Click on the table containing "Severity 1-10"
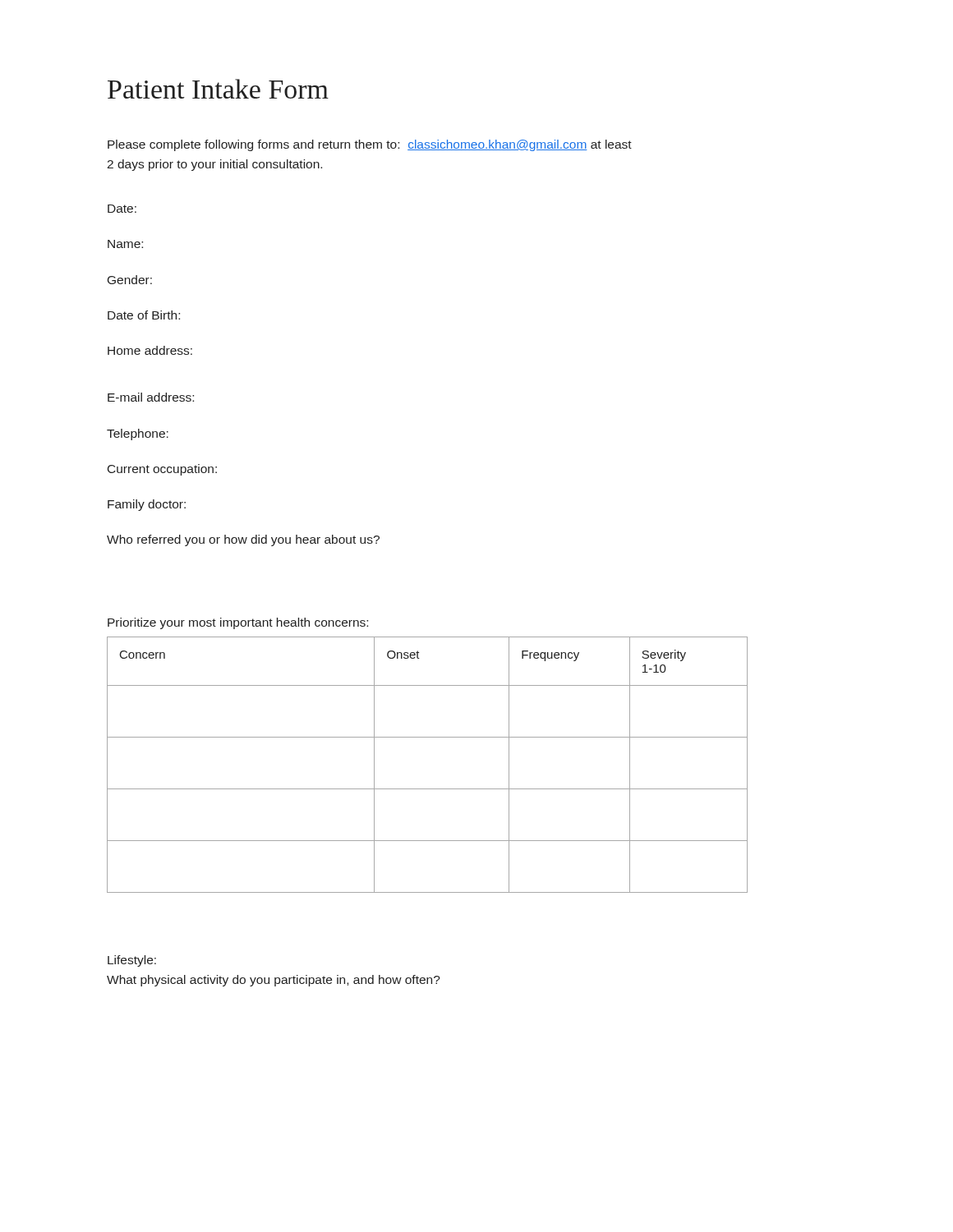This screenshot has height=1232, width=953. (476, 764)
